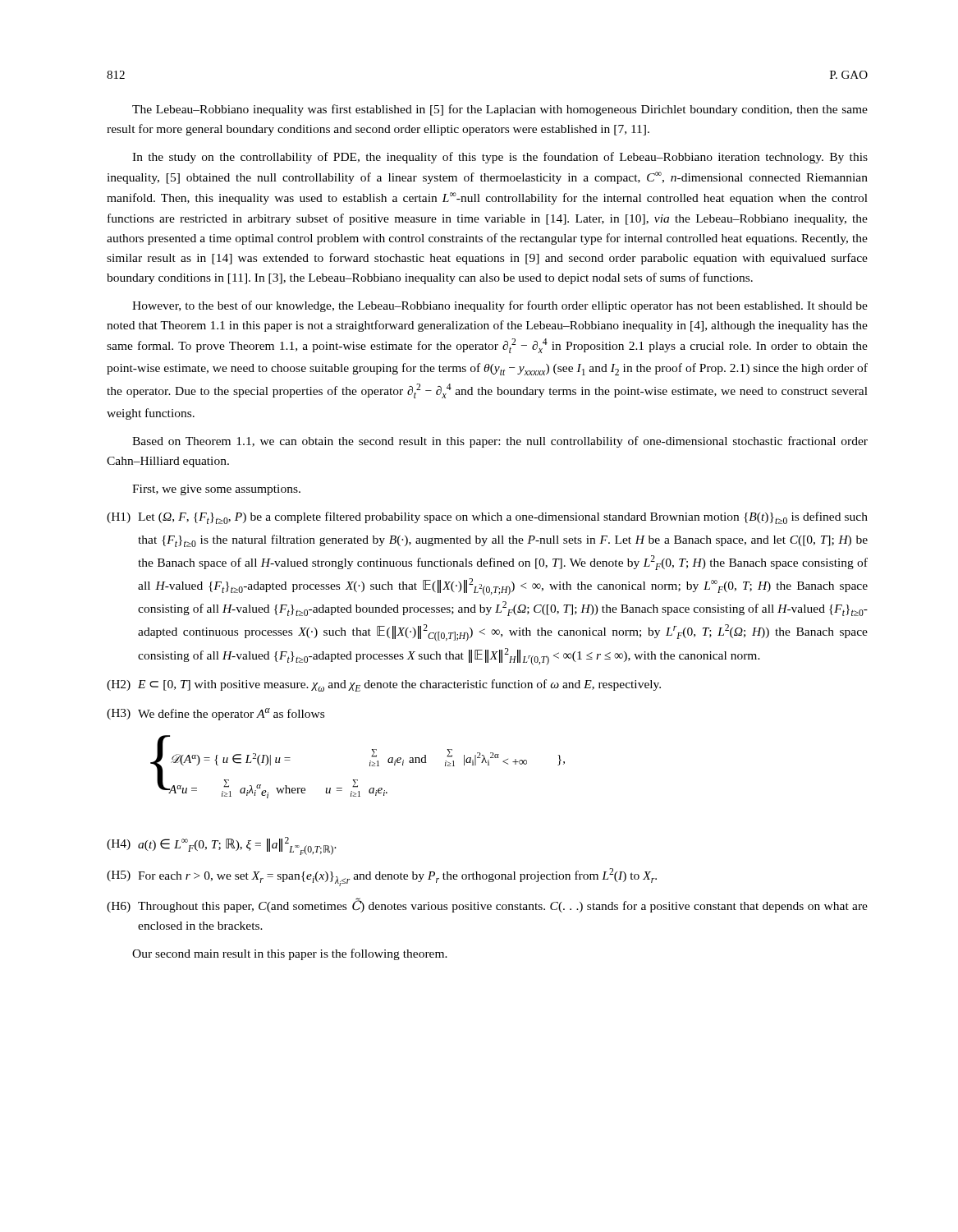958x1232 pixels.
Task: Select the list item that reads "(H1) Let (Ω, F, {Ft}t≥0, P) be"
Action: point(487,587)
